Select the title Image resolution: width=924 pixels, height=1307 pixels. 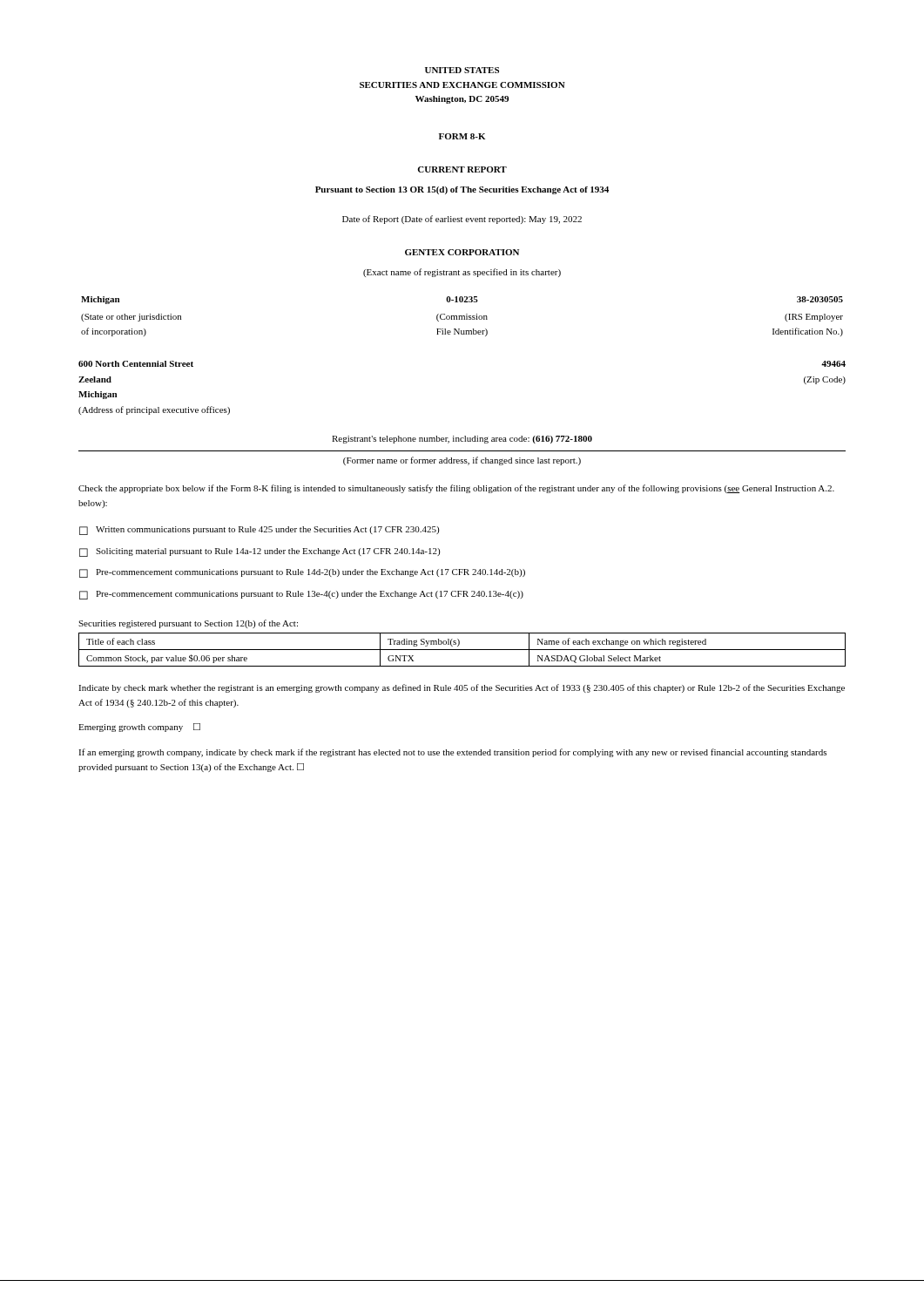462,84
